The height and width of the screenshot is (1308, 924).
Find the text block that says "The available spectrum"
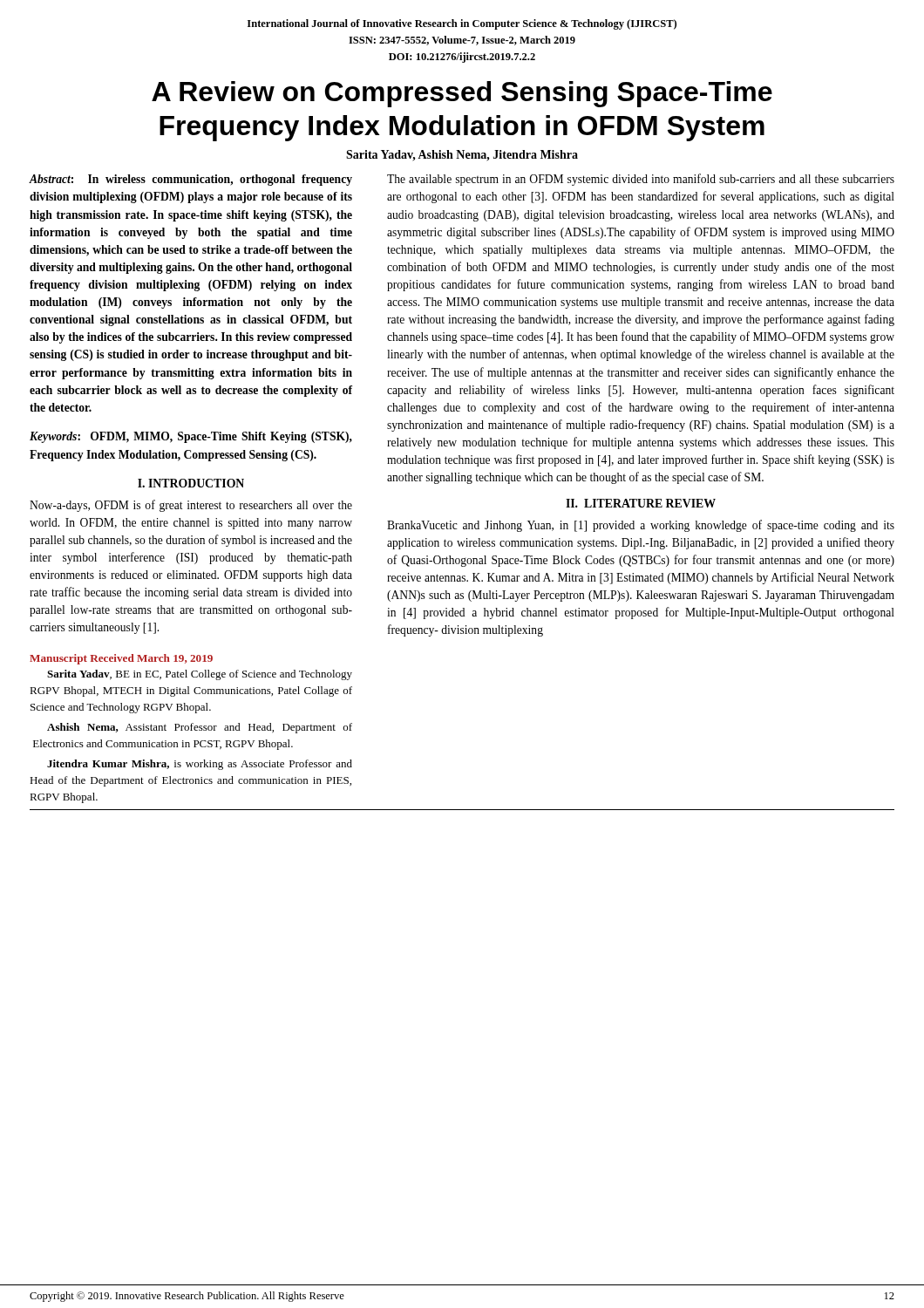click(x=641, y=329)
